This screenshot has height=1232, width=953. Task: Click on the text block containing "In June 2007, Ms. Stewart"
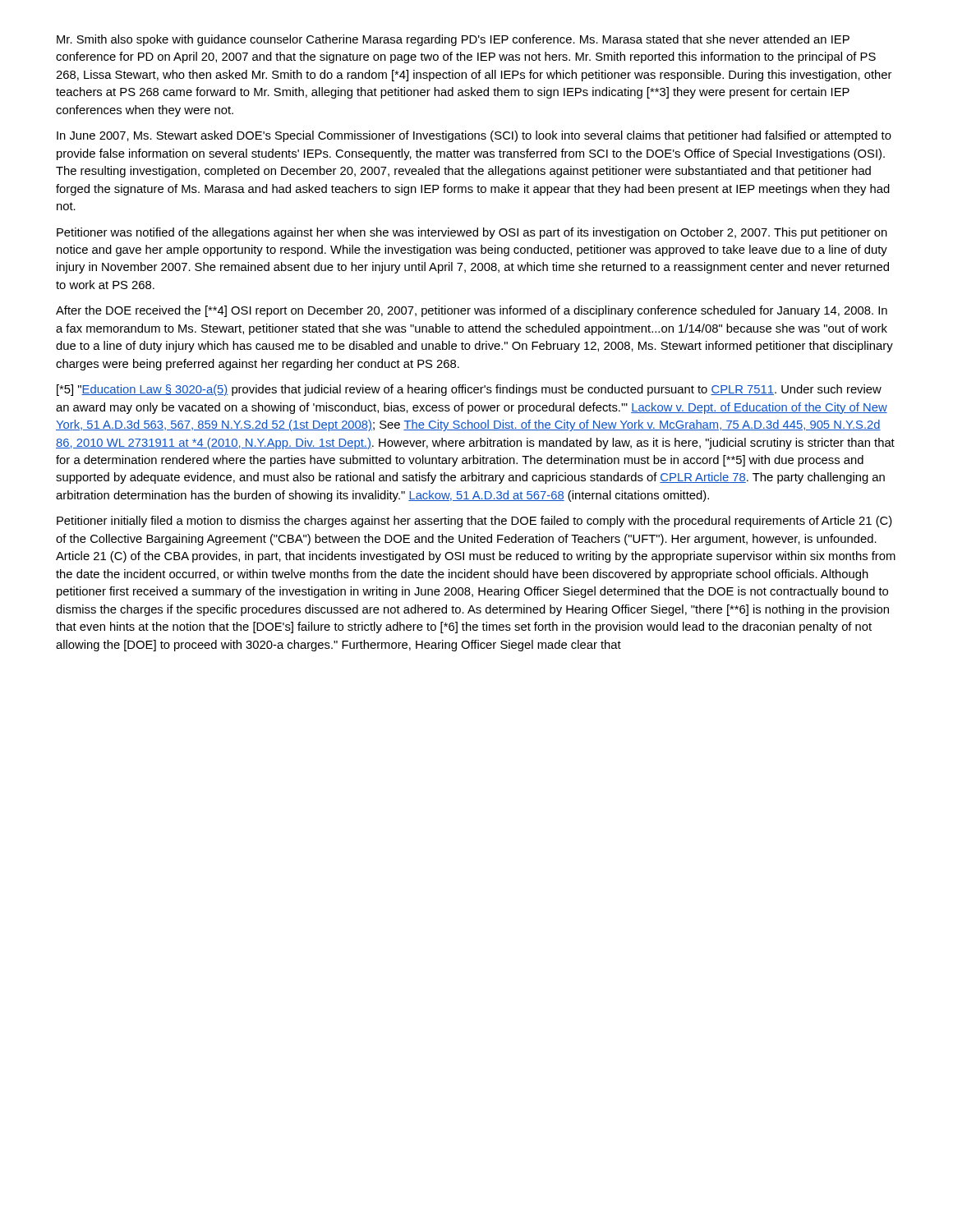pos(476,172)
